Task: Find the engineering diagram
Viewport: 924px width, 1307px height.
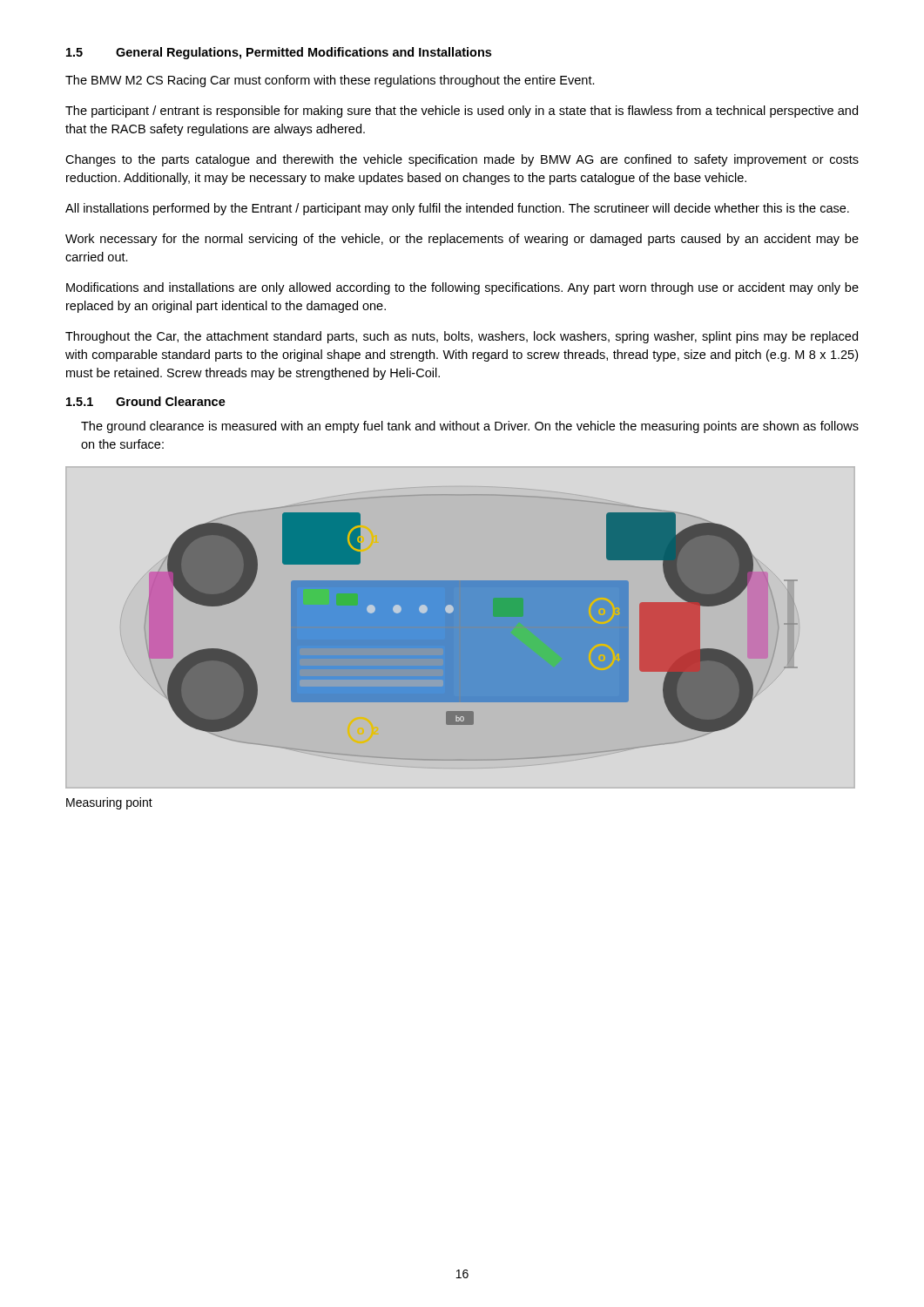Action: pyautogui.click(x=460, y=628)
